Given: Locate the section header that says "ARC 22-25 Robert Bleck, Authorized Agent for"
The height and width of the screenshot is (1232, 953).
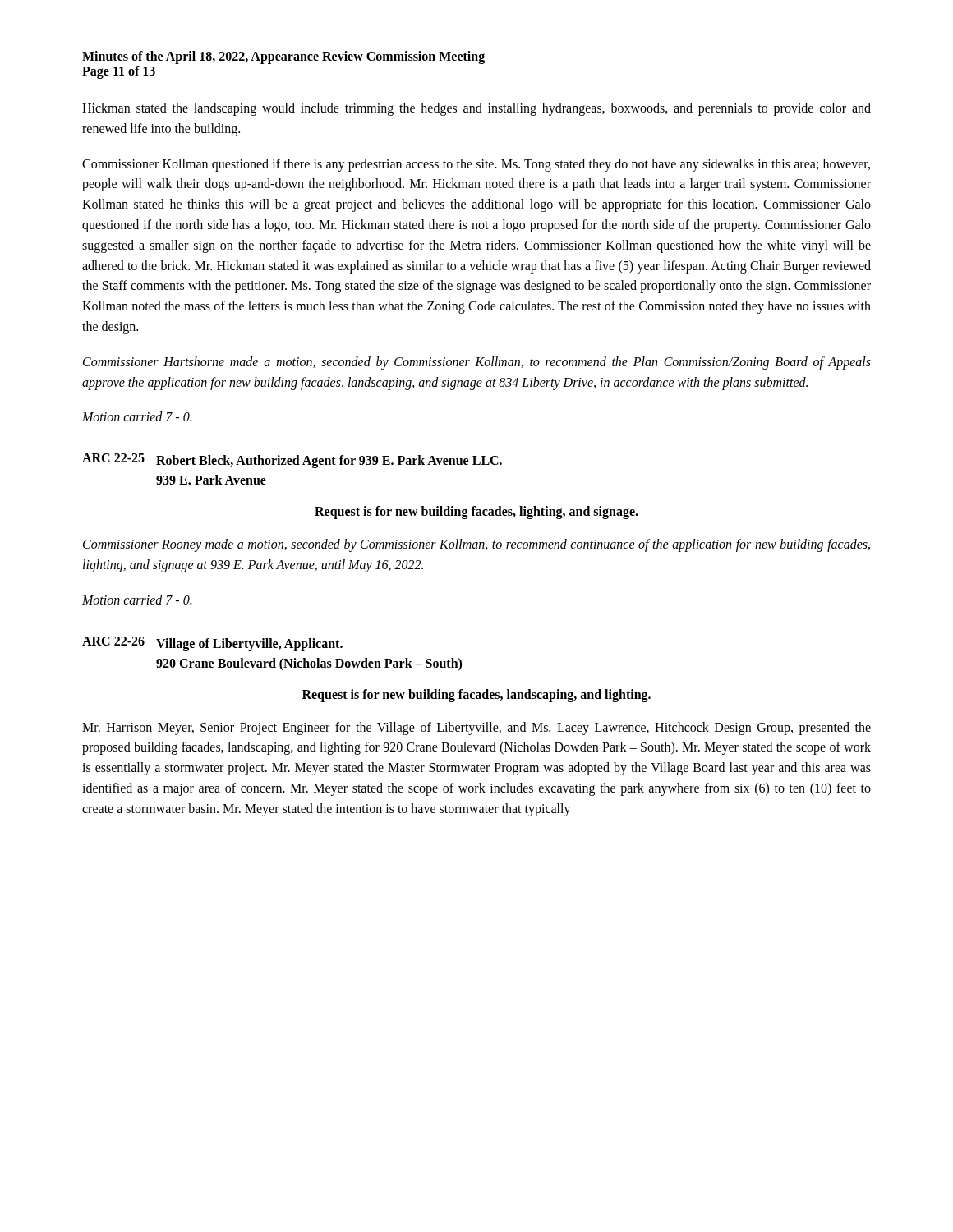Looking at the screenshot, I should (476, 471).
